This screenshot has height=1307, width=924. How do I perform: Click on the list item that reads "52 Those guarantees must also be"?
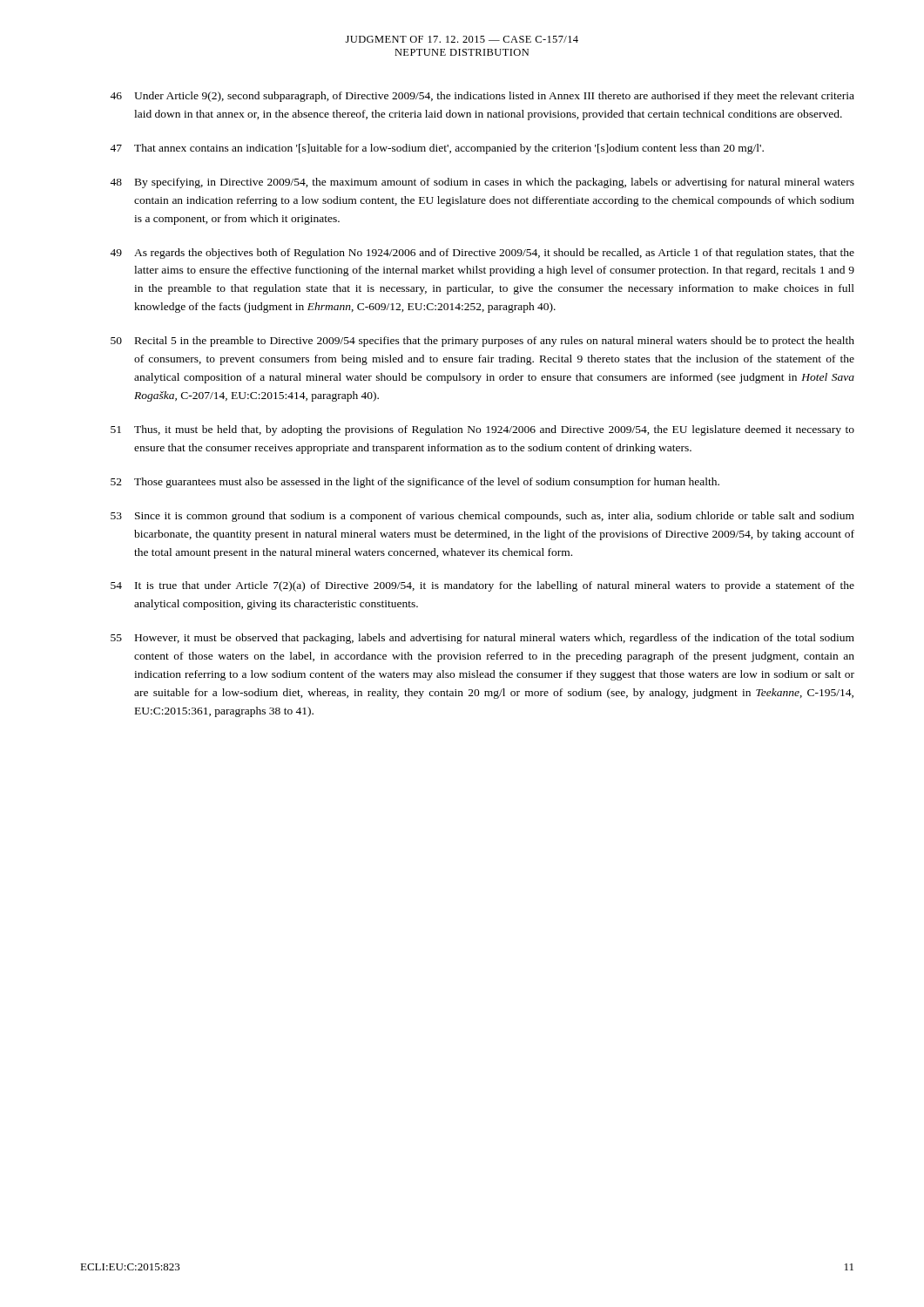(x=467, y=482)
